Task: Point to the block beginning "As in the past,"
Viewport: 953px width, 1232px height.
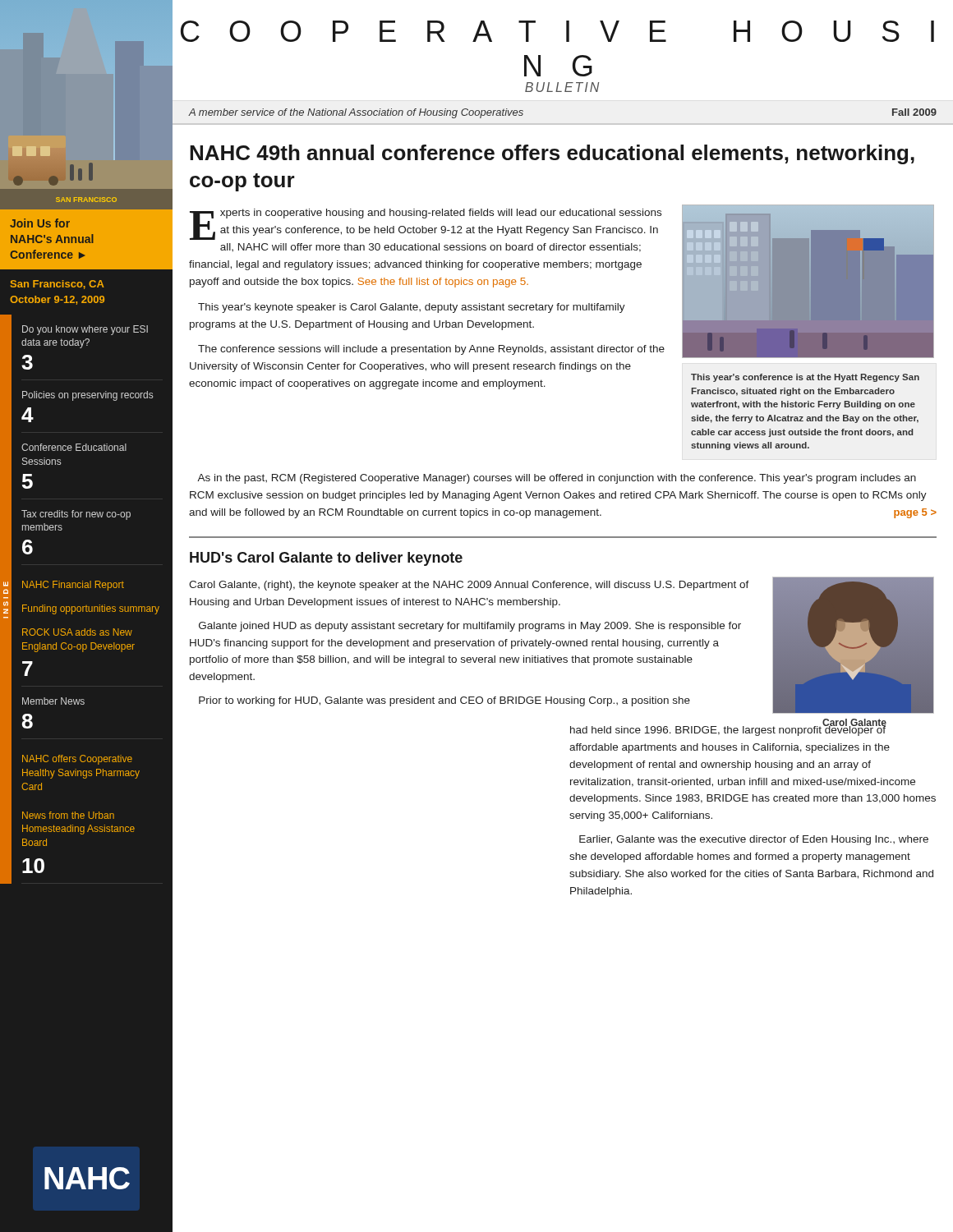Action: [x=563, y=496]
